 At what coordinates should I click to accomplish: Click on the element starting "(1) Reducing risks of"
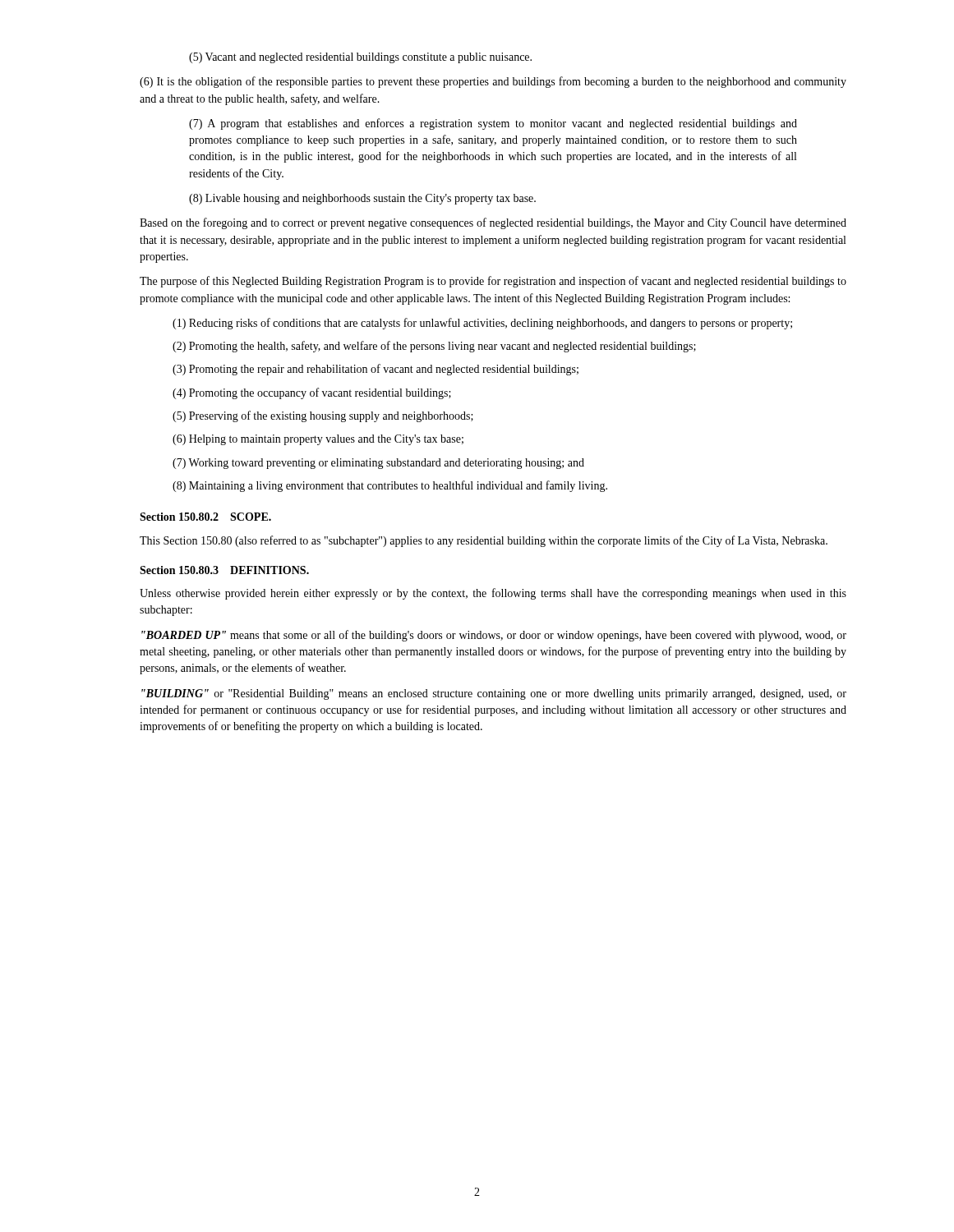point(483,323)
